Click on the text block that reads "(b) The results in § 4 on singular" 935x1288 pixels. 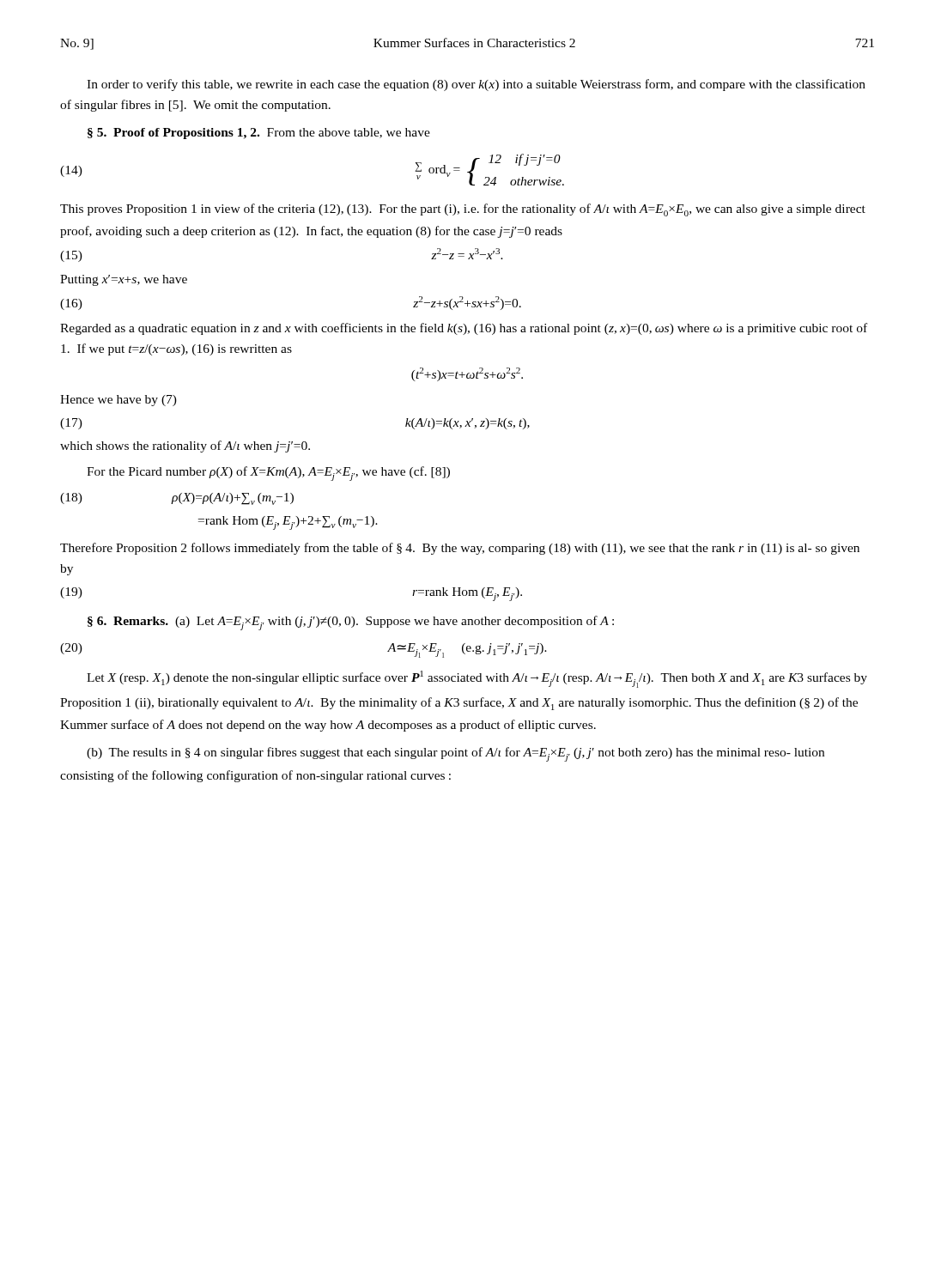(468, 764)
